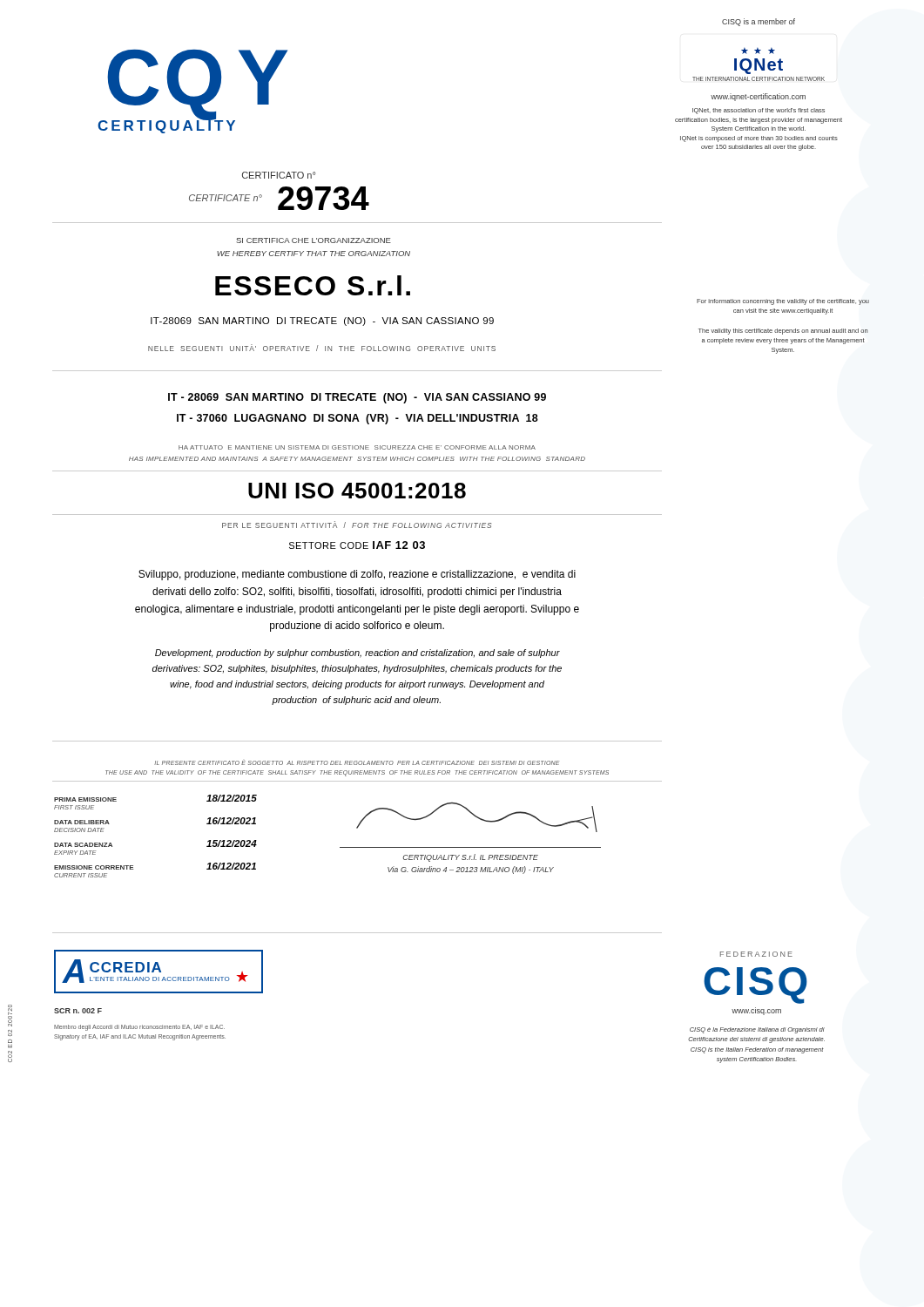Image resolution: width=924 pixels, height=1307 pixels.
Task: Locate the text block starting "IT - 28069"
Action: click(357, 408)
